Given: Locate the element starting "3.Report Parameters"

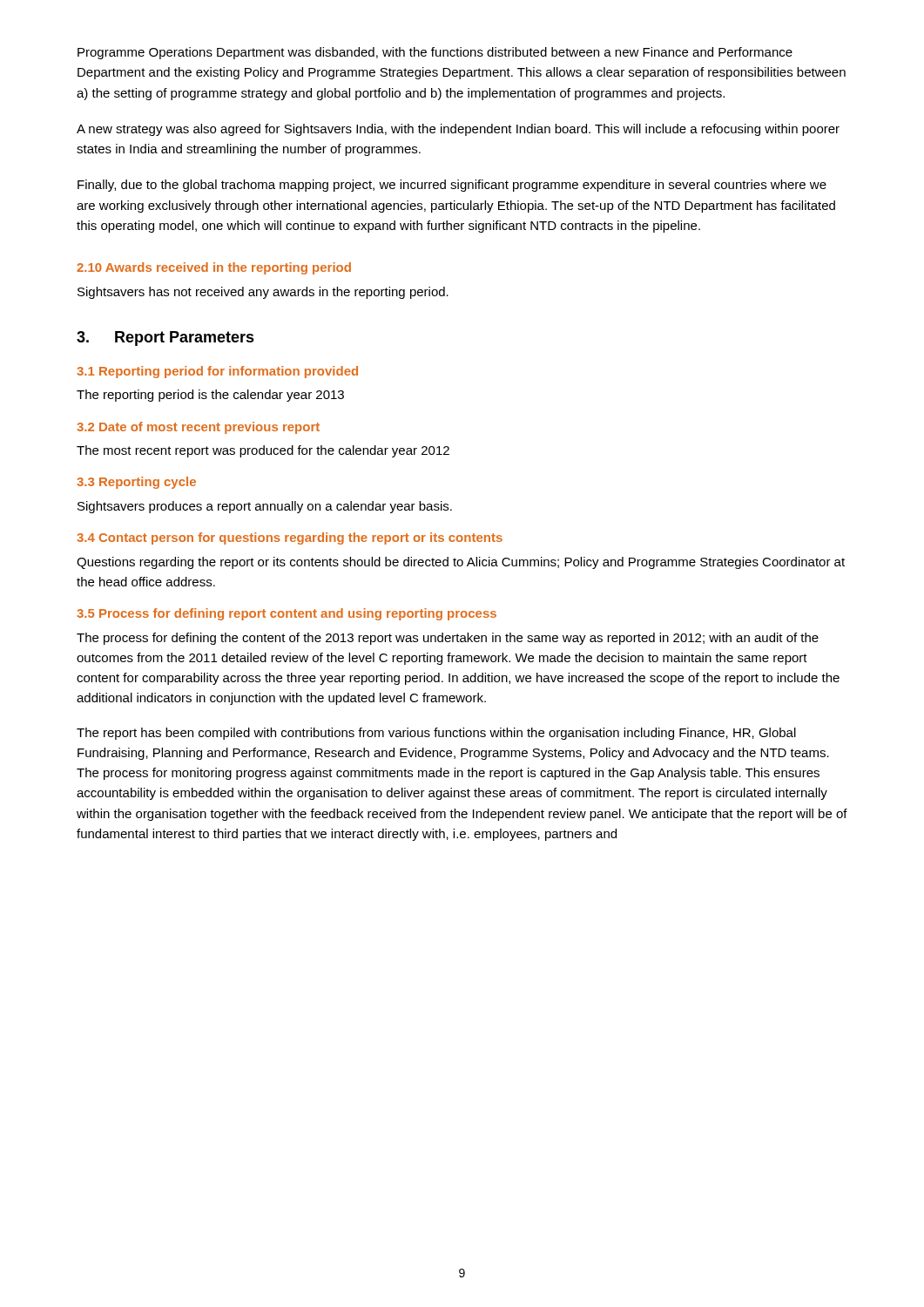Looking at the screenshot, I should [165, 337].
